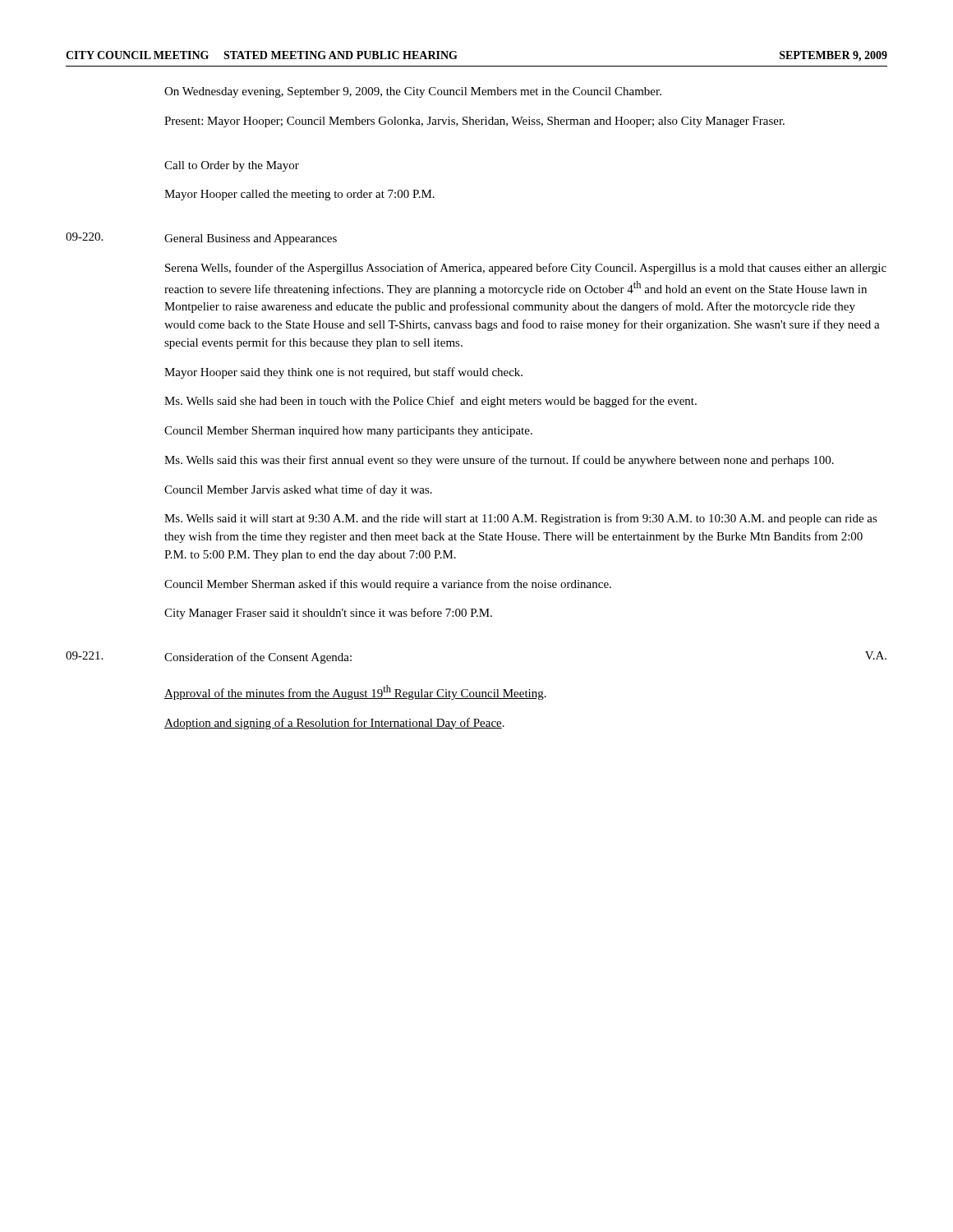Click on the block starting "Council Member Jarvis asked what time"
Screen dimensions: 1232x953
(x=298, y=490)
